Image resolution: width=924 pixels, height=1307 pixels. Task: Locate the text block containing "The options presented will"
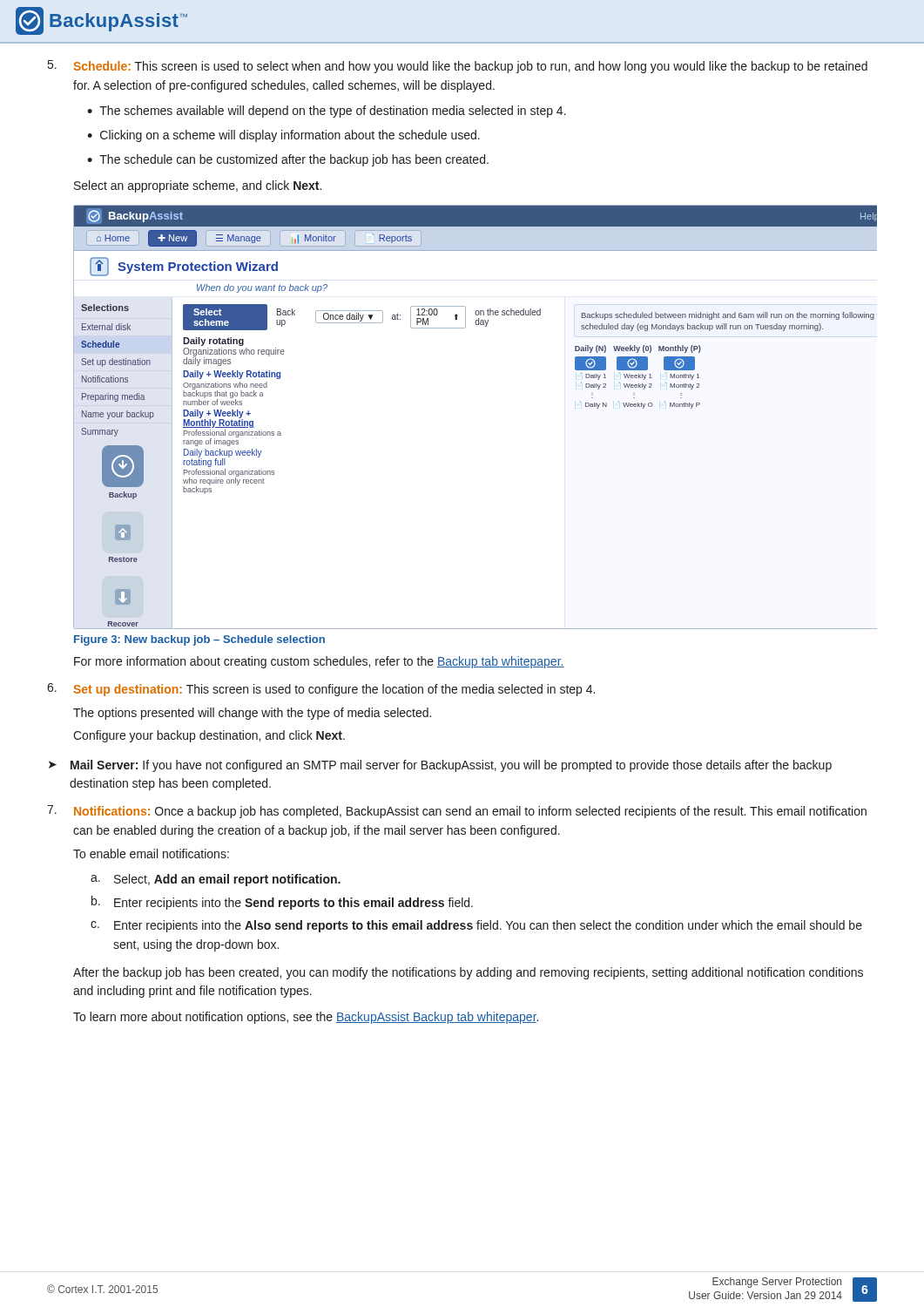pyautogui.click(x=253, y=713)
